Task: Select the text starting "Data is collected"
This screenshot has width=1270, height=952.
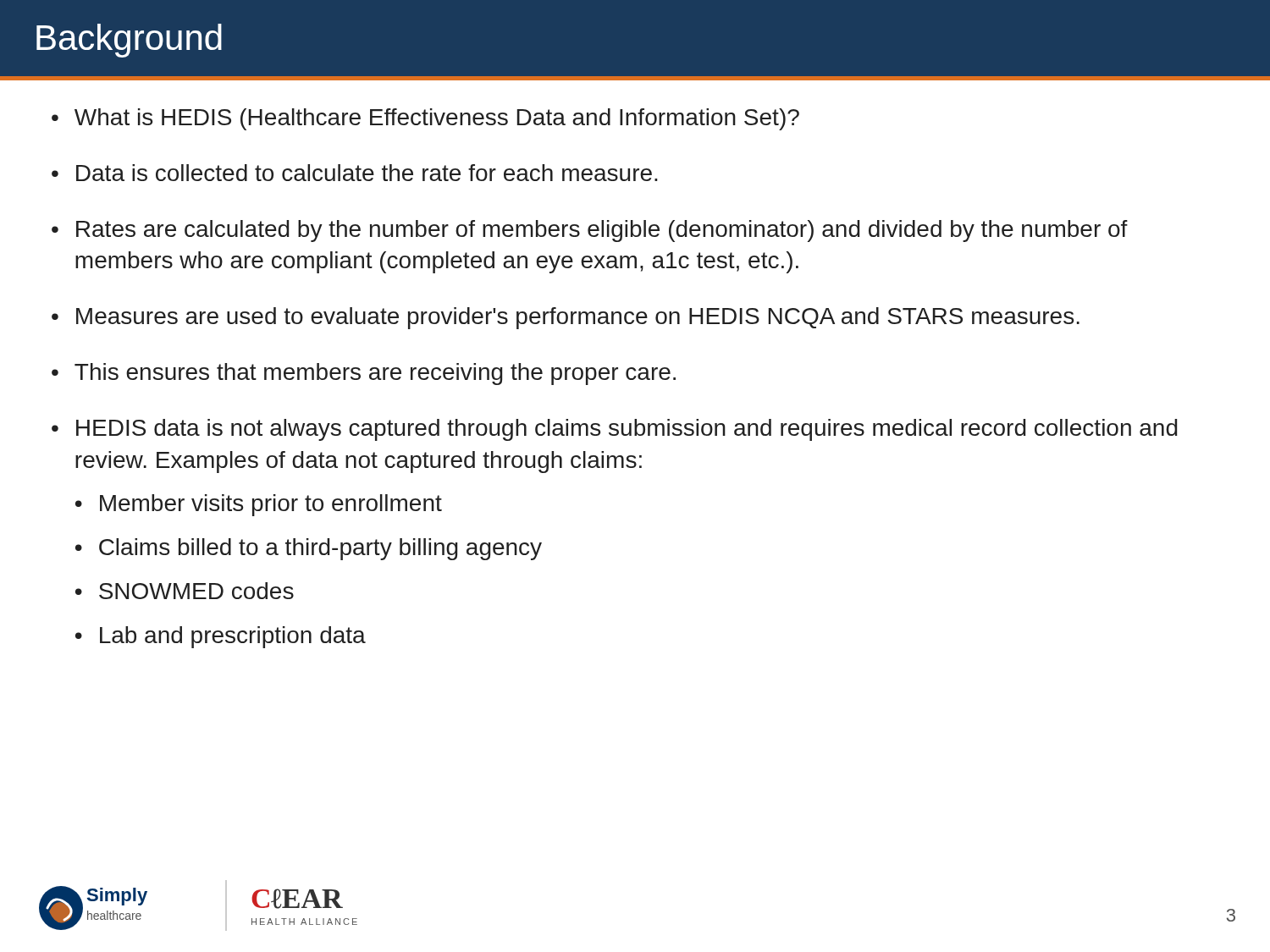Action: tap(367, 173)
